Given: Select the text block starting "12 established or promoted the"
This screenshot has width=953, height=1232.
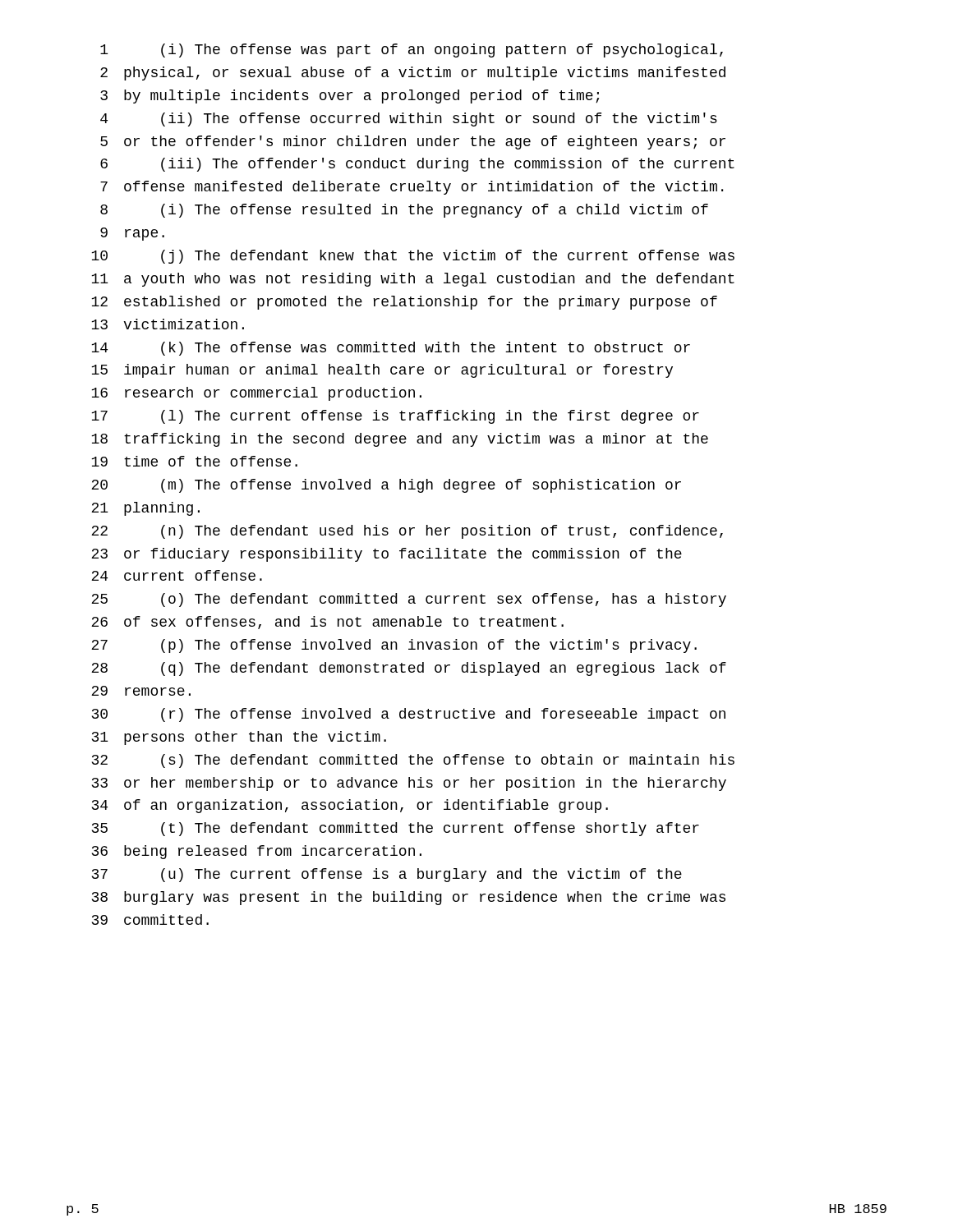Looking at the screenshot, I should (x=476, y=303).
